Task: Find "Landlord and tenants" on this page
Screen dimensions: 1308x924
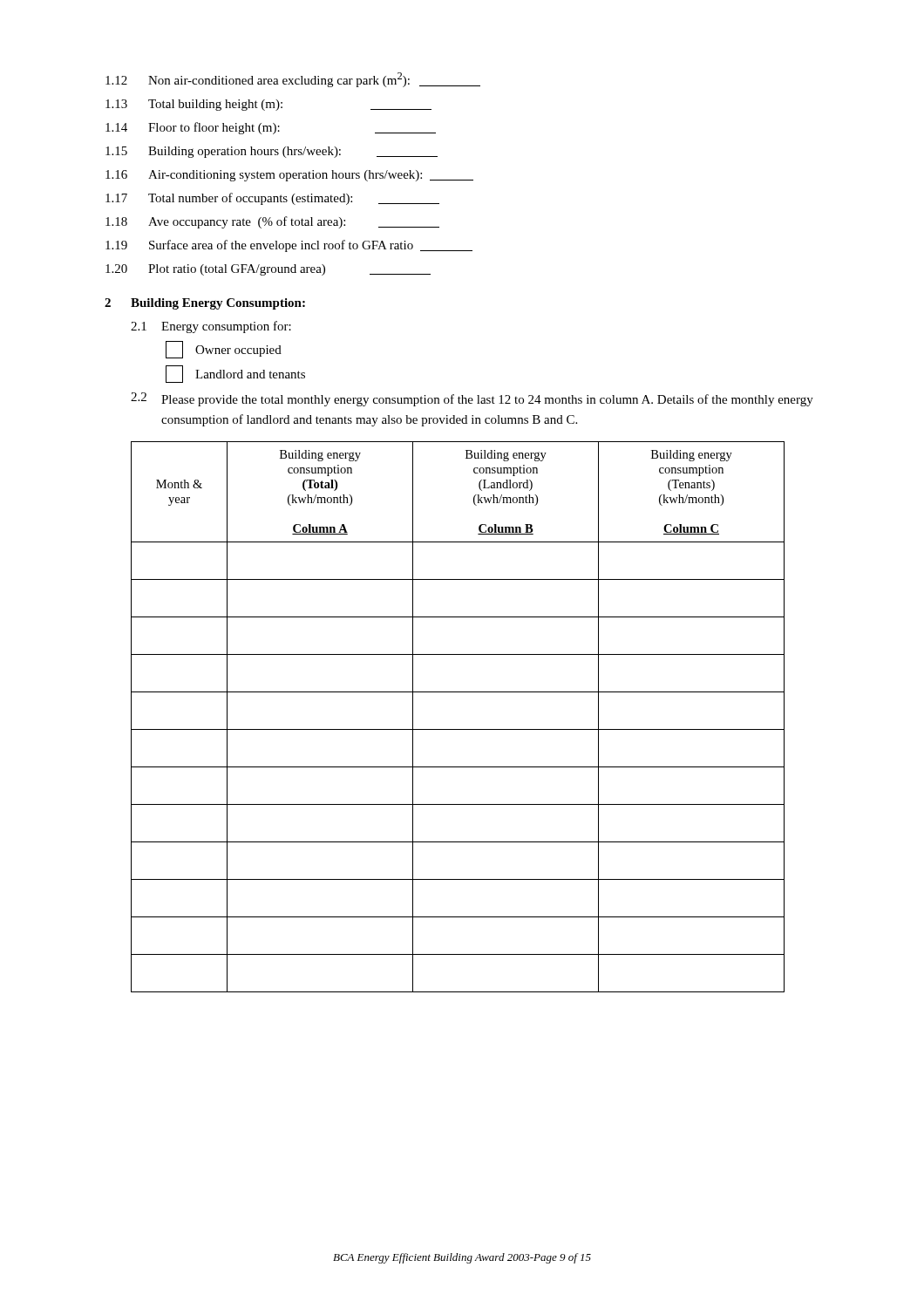Action: pos(236,374)
